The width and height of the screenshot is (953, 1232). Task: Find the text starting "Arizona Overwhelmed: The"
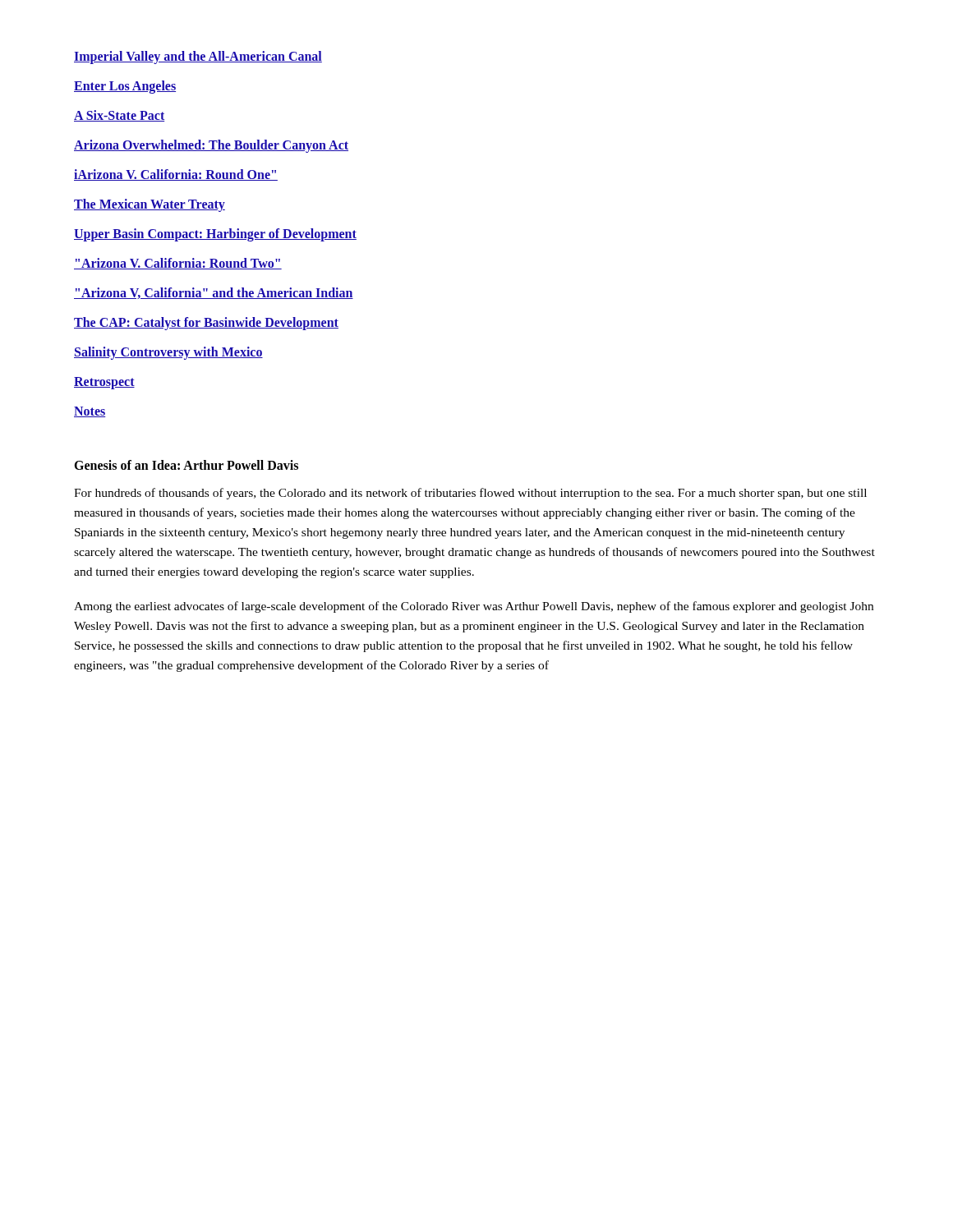211,145
